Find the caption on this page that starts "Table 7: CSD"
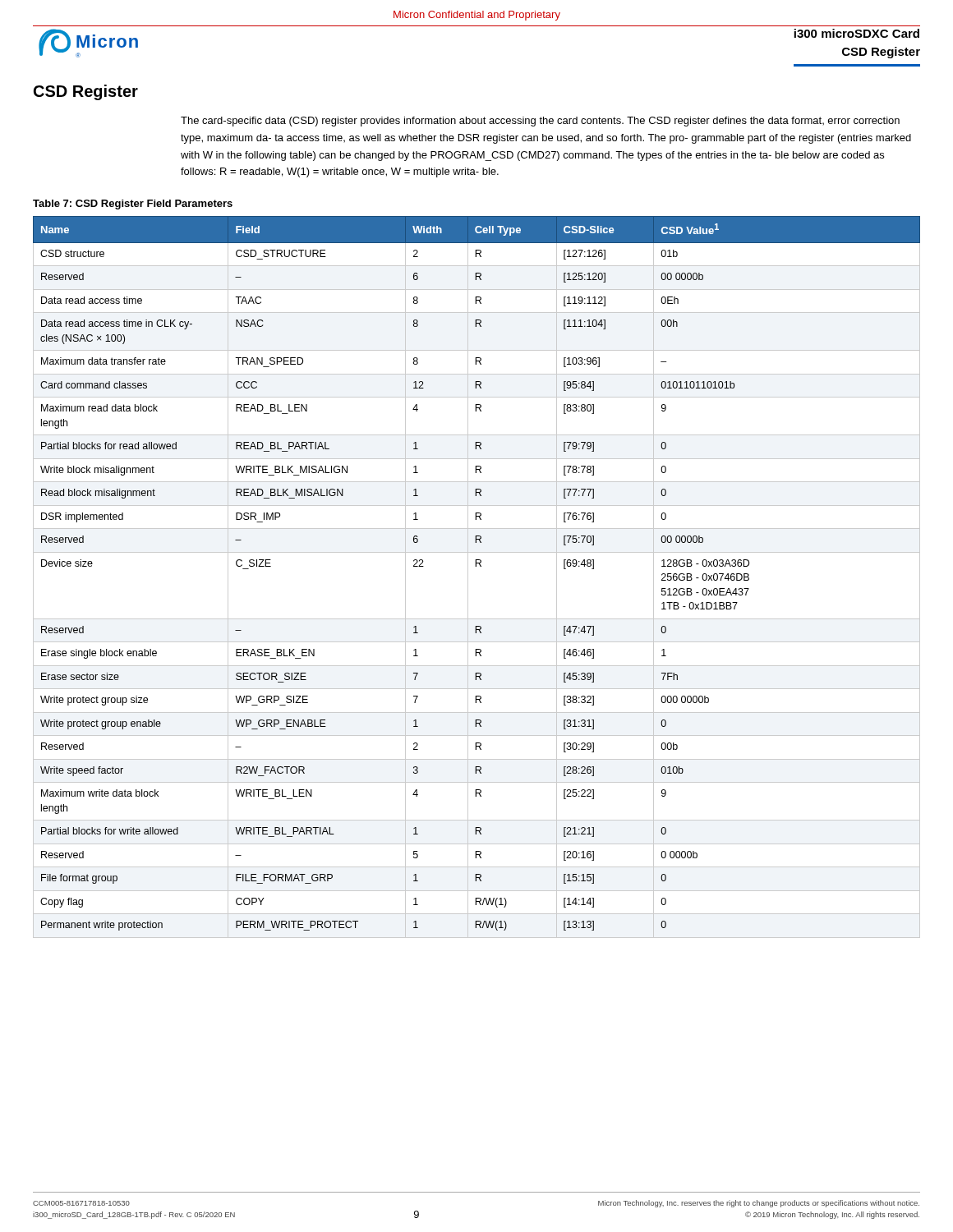 133,203
